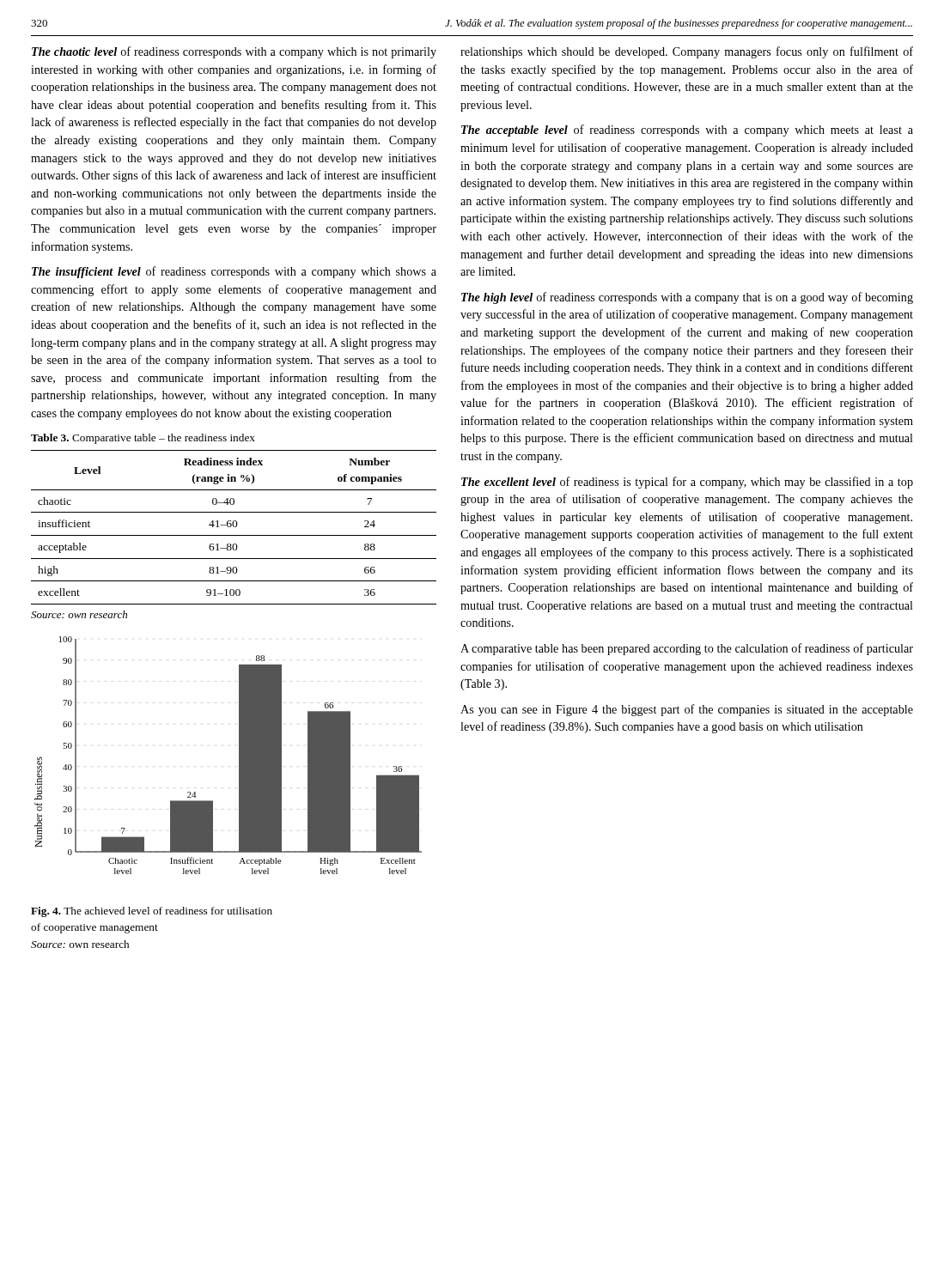944x1288 pixels.
Task: Select the bar chart
Action: tap(234, 765)
